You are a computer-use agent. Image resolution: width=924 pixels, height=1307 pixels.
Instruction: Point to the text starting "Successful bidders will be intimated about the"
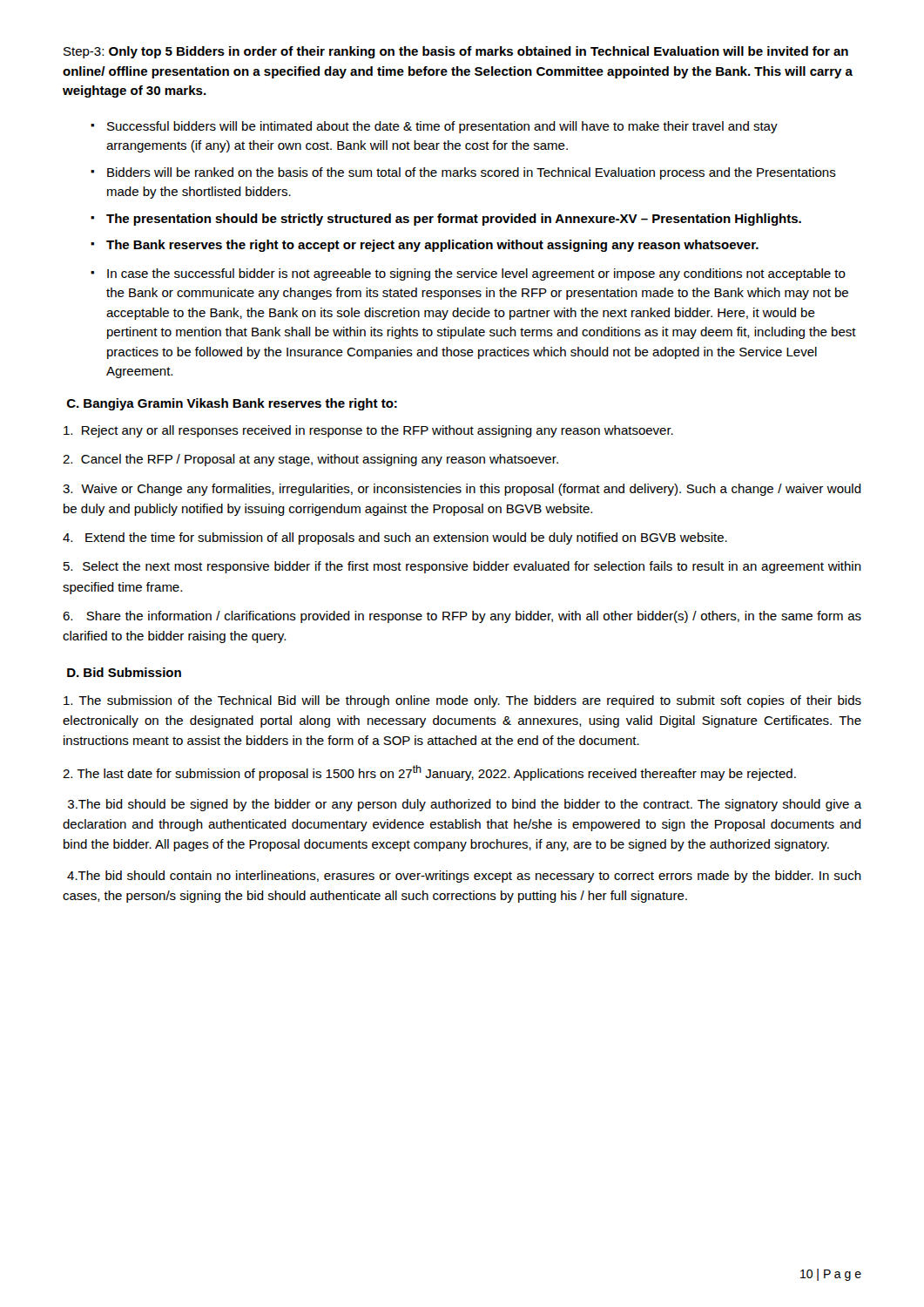point(442,135)
